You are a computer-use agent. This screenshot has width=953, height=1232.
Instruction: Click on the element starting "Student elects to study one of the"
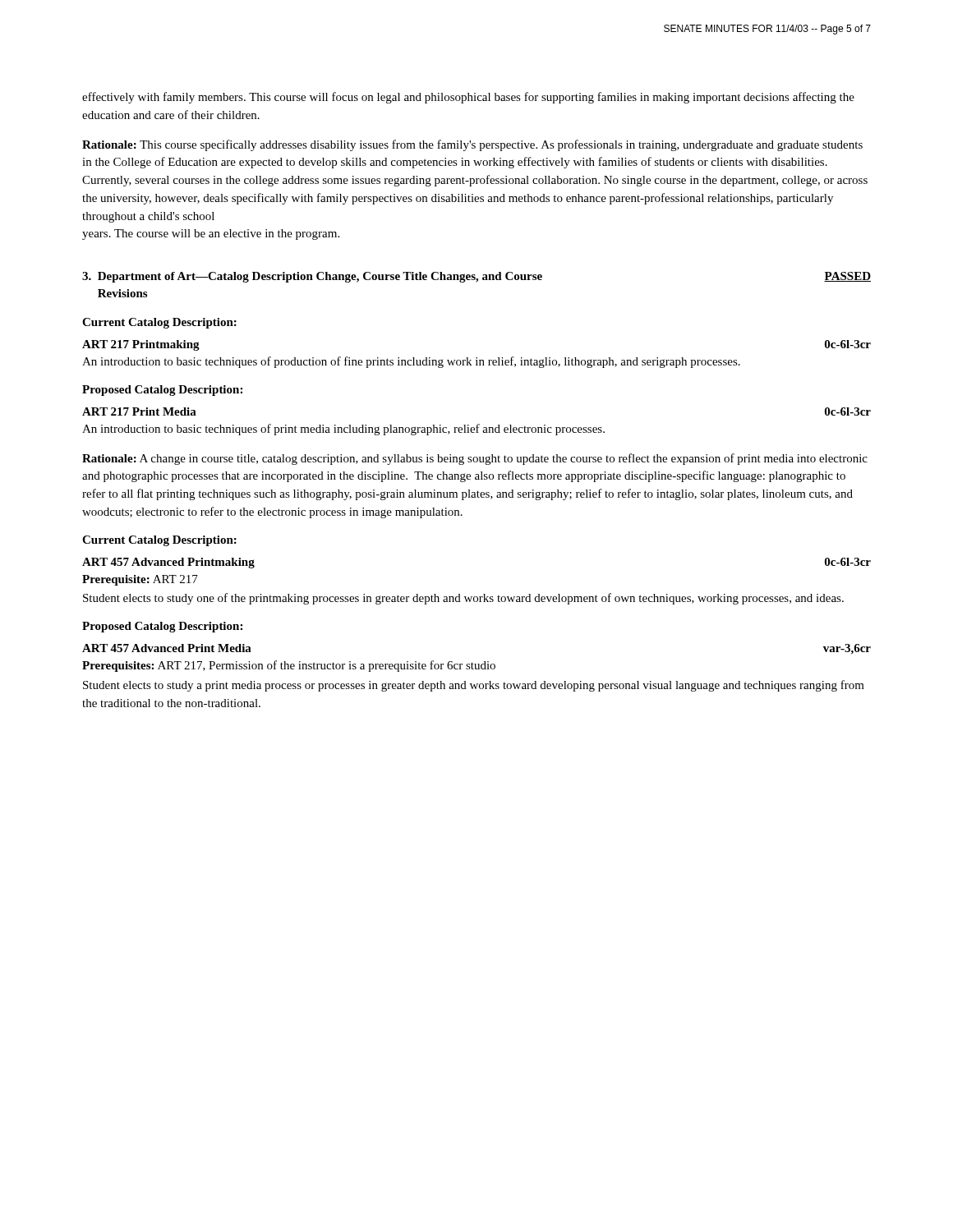click(463, 598)
